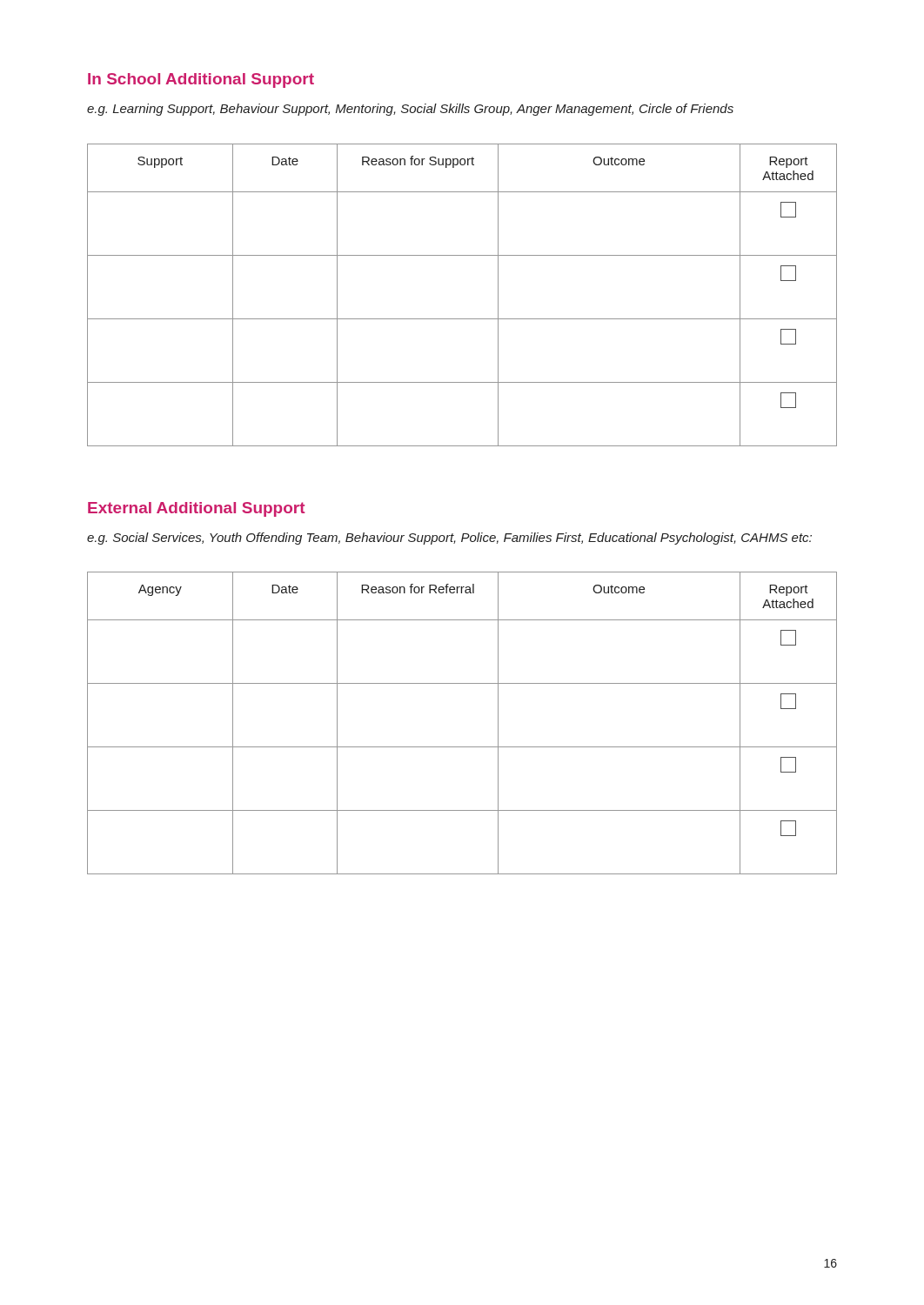Screen dimensions: 1305x924
Task: Click on the table containing "Reason for Support"
Action: tap(462, 295)
